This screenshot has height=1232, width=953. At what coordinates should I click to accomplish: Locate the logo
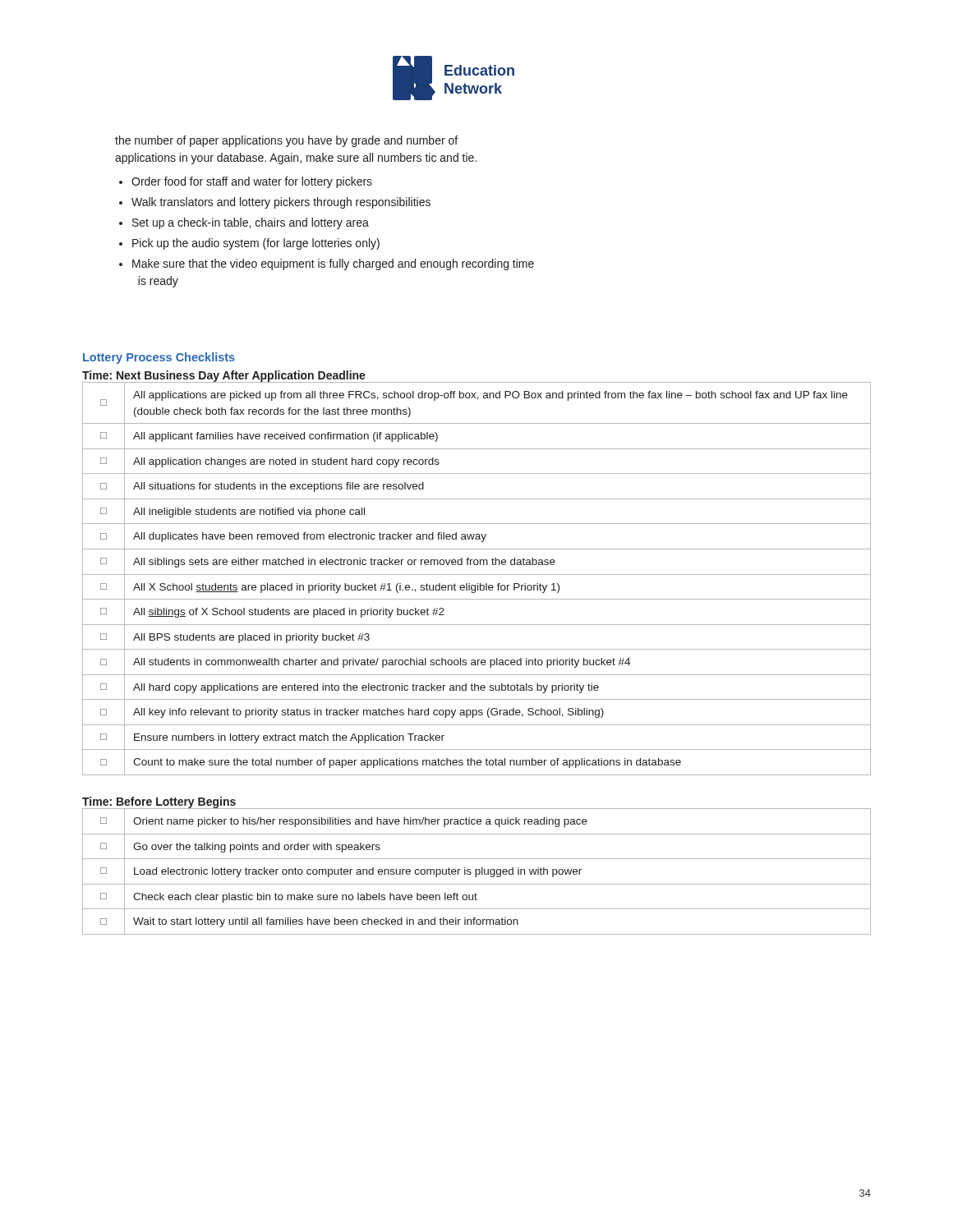[x=476, y=79]
